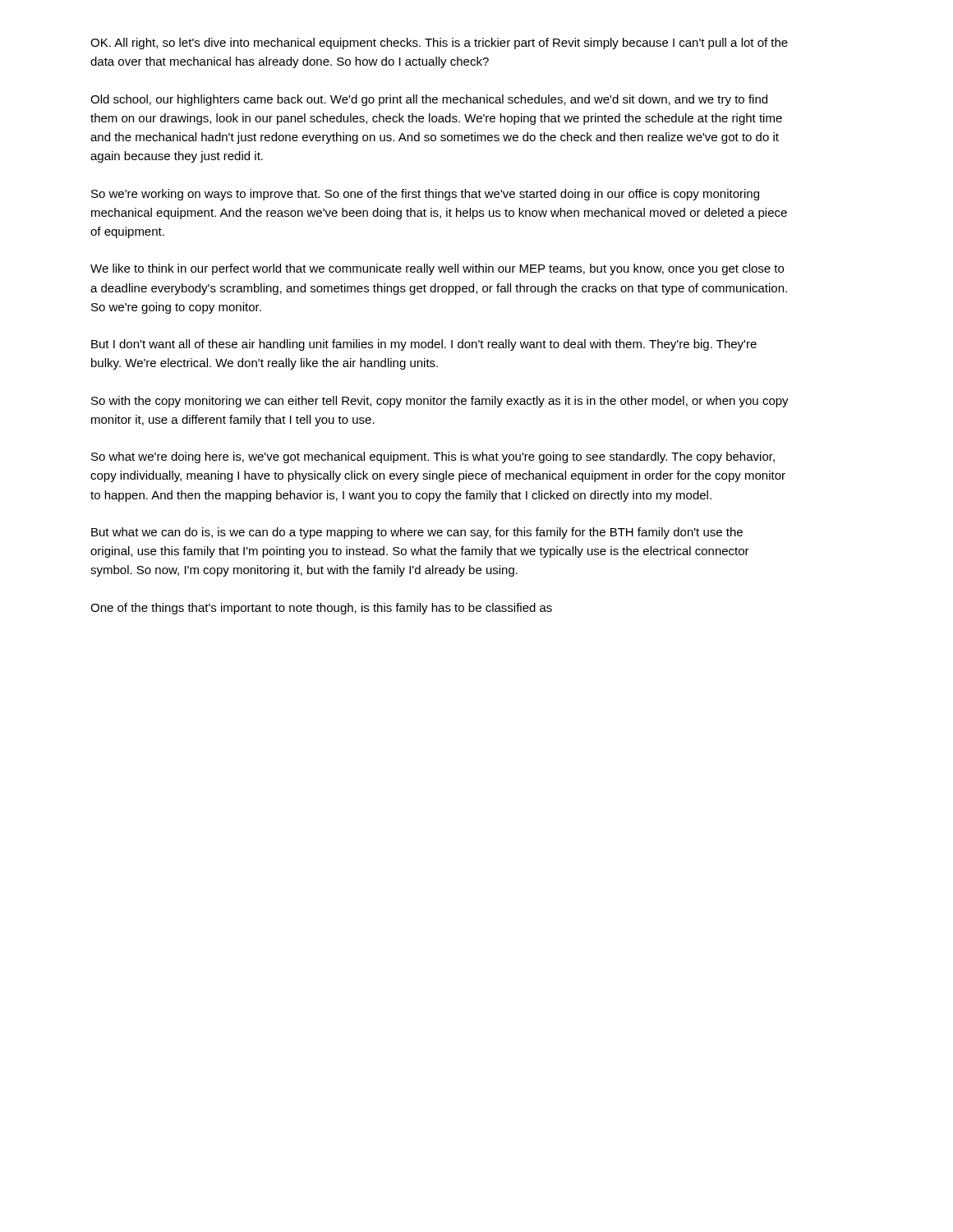The image size is (953, 1232).
Task: Click the passage that begins "But I don't want all of these air"
Action: (424, 353)
